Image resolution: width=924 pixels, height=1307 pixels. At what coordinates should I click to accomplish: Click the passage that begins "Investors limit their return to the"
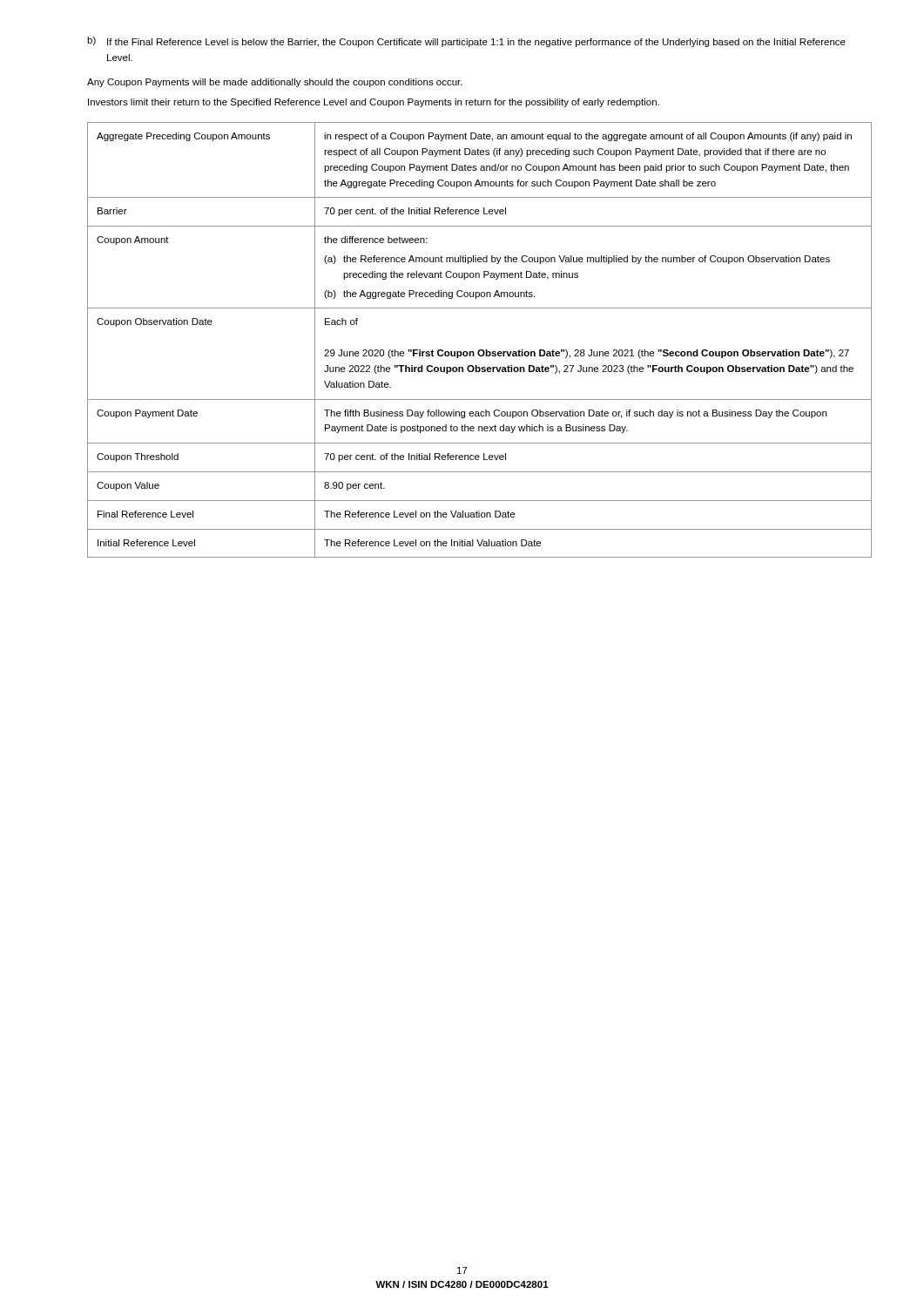pyautogui.click(x=374, y=102)
